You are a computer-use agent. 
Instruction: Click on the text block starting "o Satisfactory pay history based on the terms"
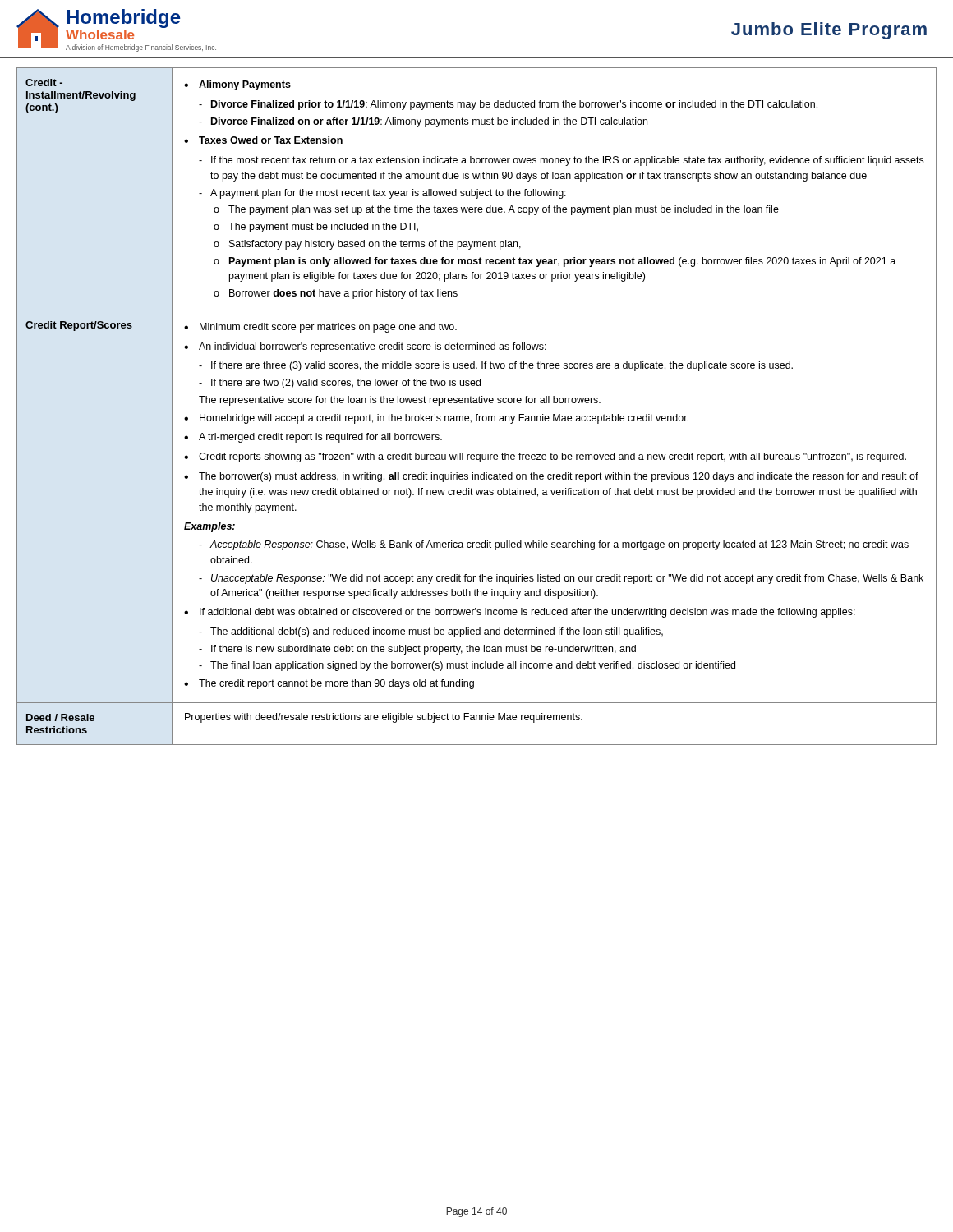(x=367, y=245)
